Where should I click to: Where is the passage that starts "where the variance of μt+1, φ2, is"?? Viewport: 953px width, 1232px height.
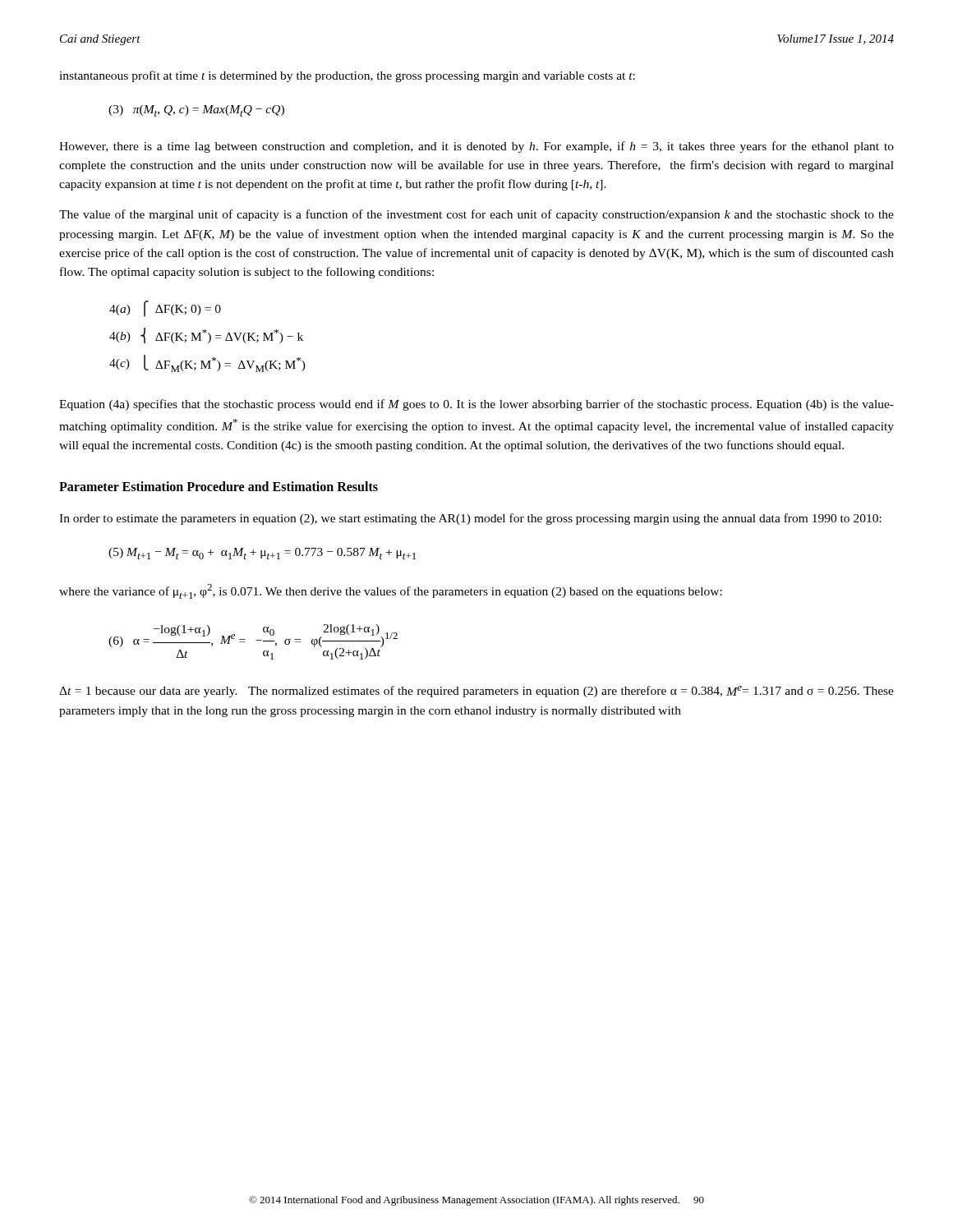point(391,591)
